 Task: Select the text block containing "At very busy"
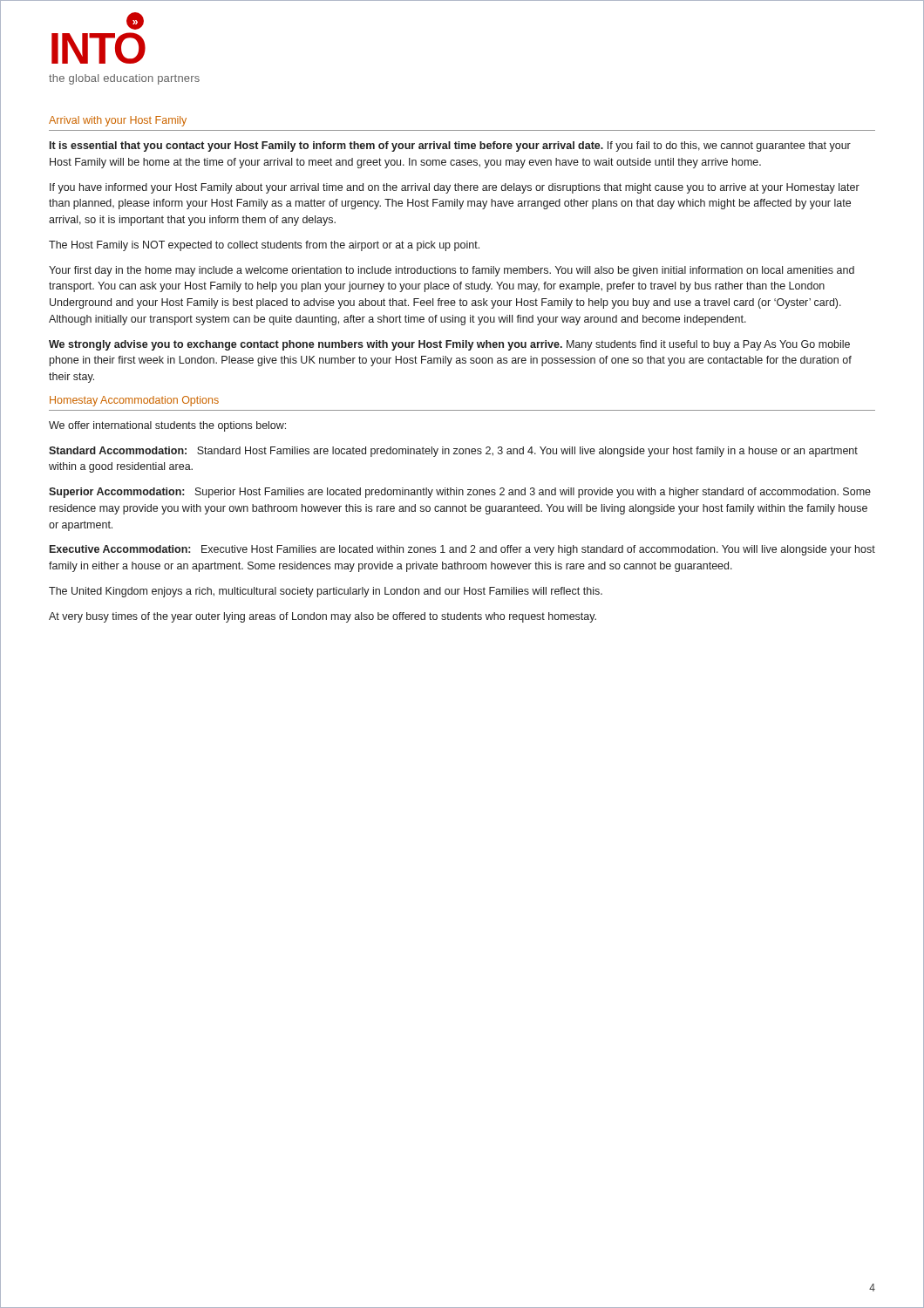click(x=323, y=616)
